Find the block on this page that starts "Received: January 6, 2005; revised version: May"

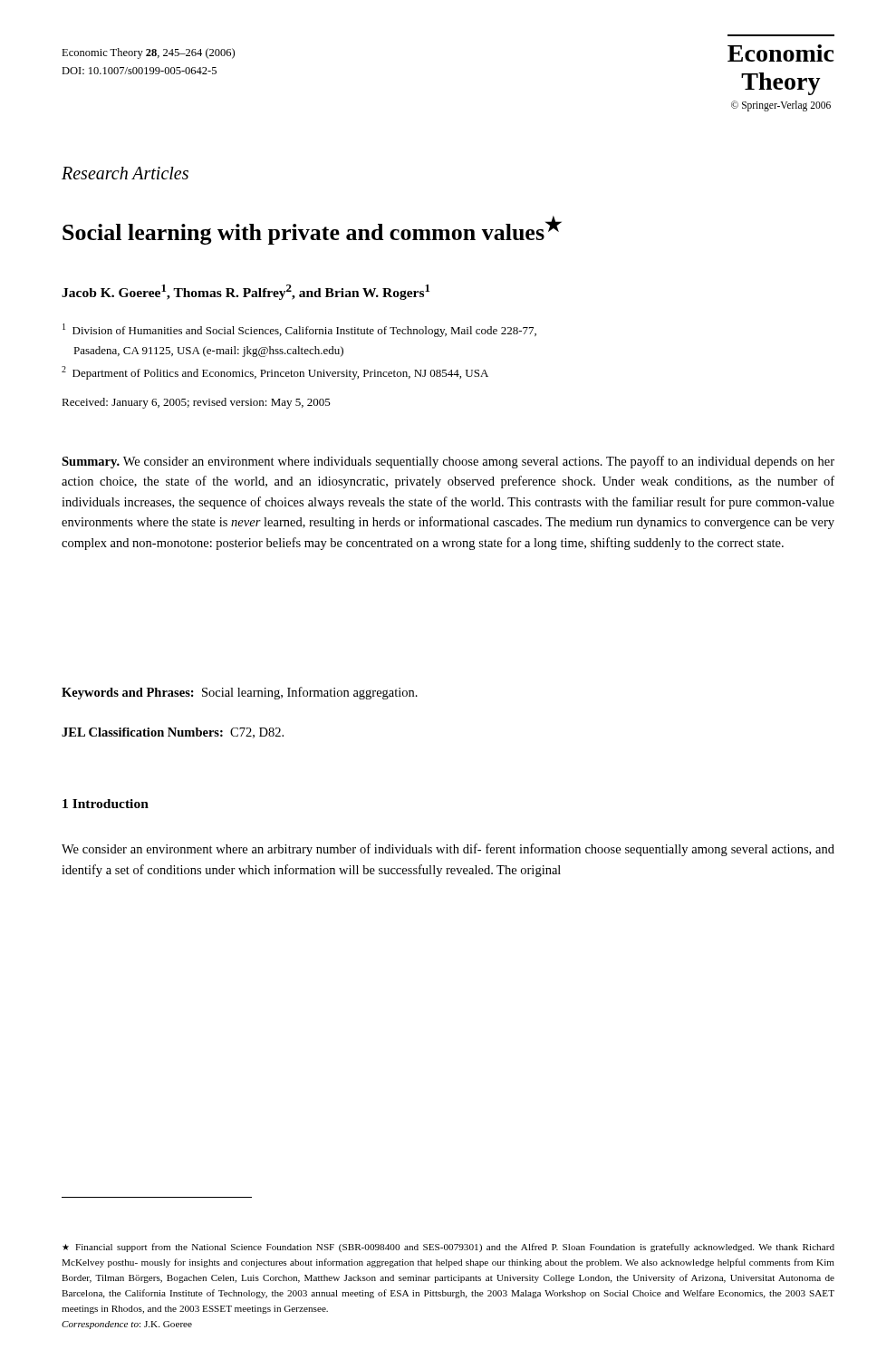[196, 402]
